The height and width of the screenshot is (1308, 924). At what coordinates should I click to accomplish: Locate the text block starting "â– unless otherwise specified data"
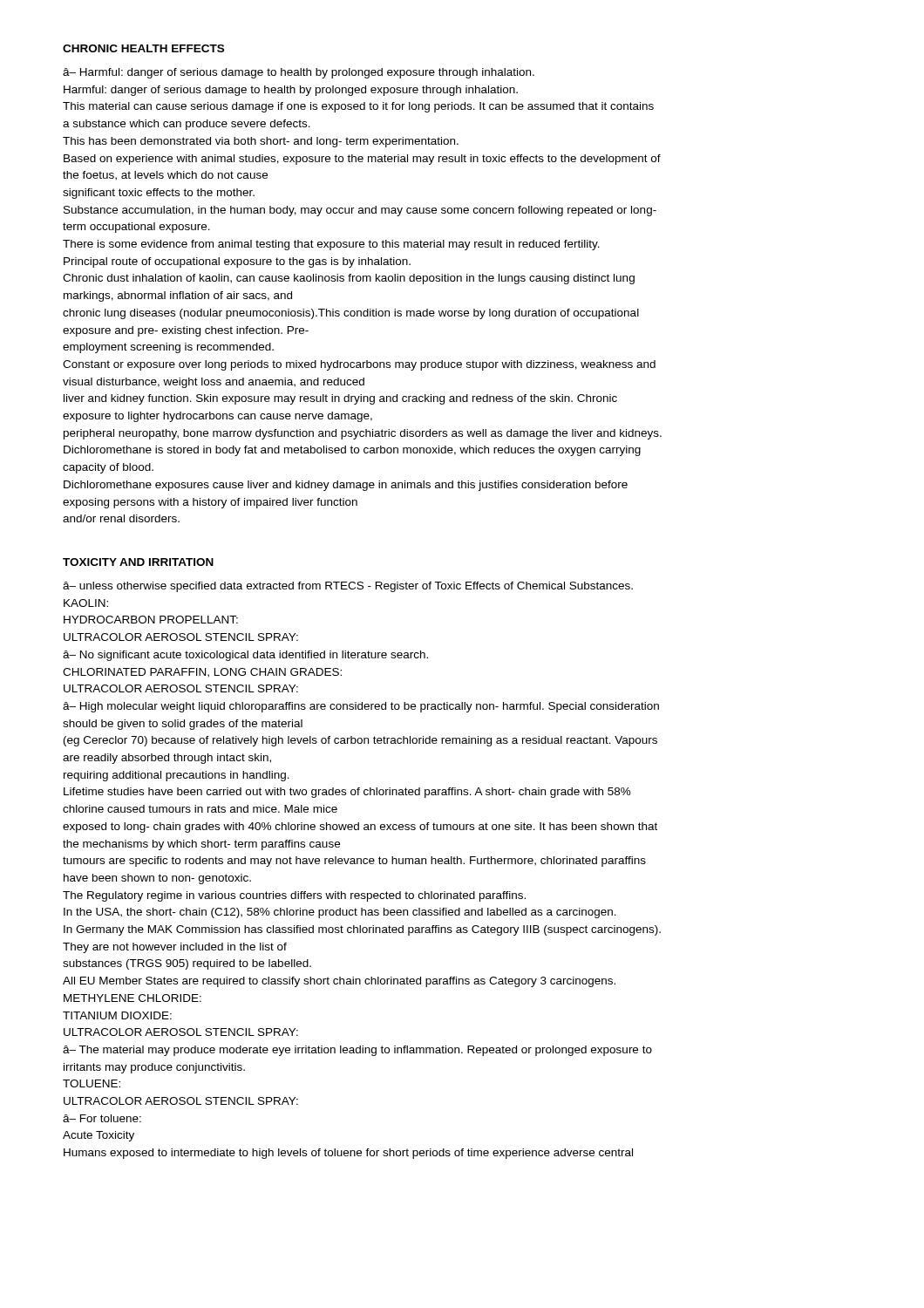[362, 869]
